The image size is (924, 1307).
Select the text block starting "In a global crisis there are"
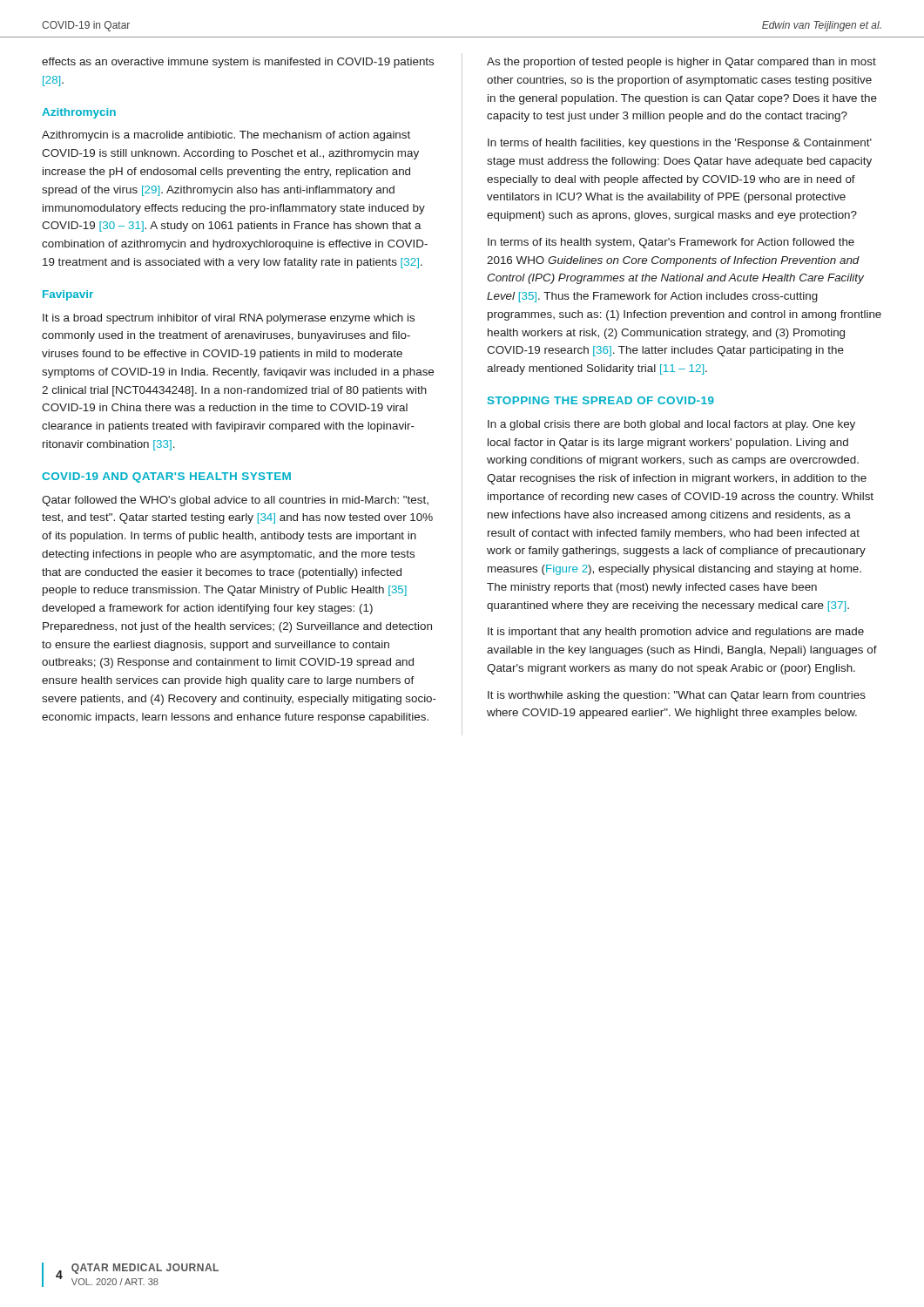coord(685,515)
